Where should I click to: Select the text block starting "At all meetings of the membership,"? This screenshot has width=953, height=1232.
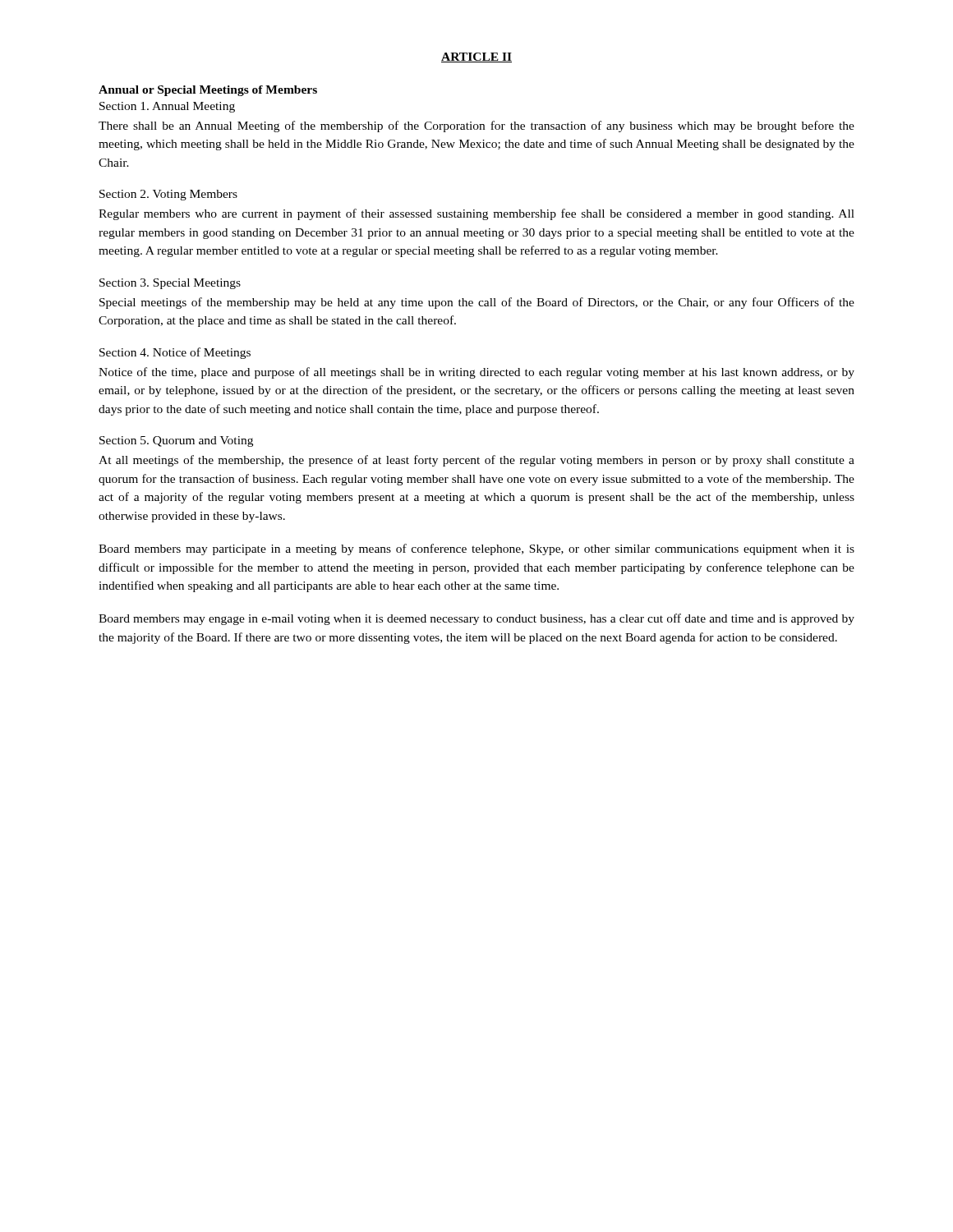476,487
